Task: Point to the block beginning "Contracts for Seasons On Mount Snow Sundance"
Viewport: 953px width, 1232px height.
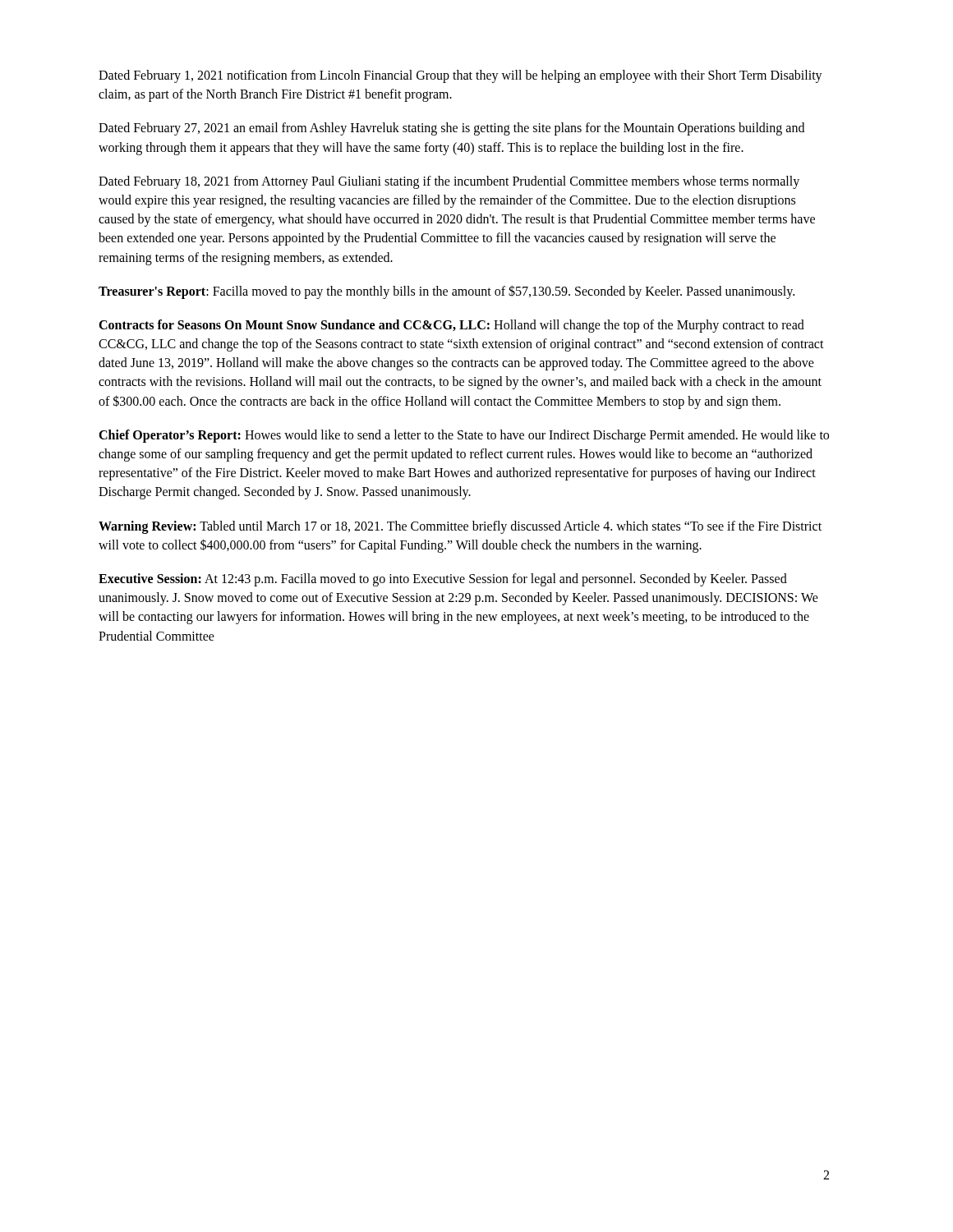Action: [461, 363]
